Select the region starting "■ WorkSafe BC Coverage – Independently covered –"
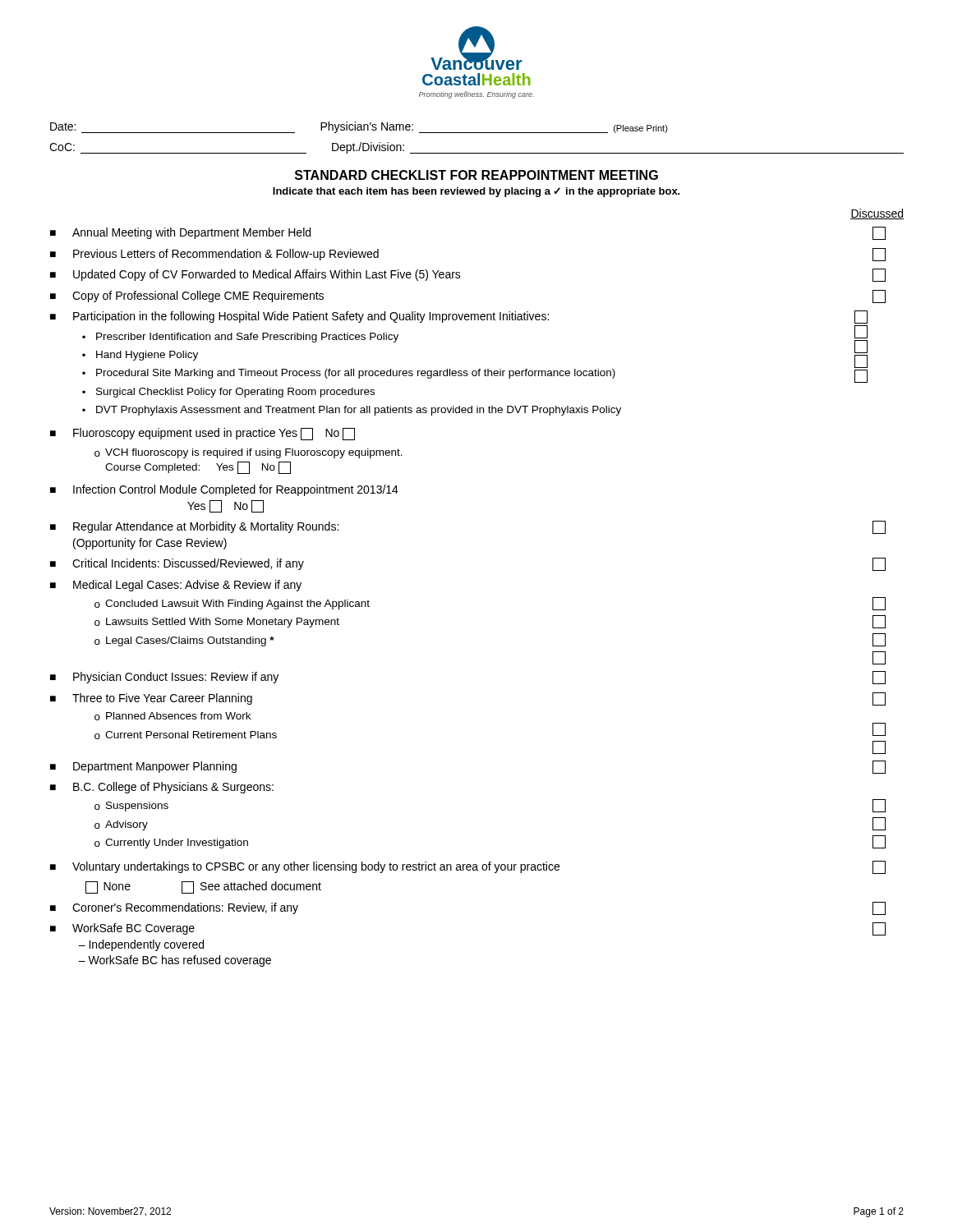The height and width of the screenshot is (1232, 953). (129, 929)
